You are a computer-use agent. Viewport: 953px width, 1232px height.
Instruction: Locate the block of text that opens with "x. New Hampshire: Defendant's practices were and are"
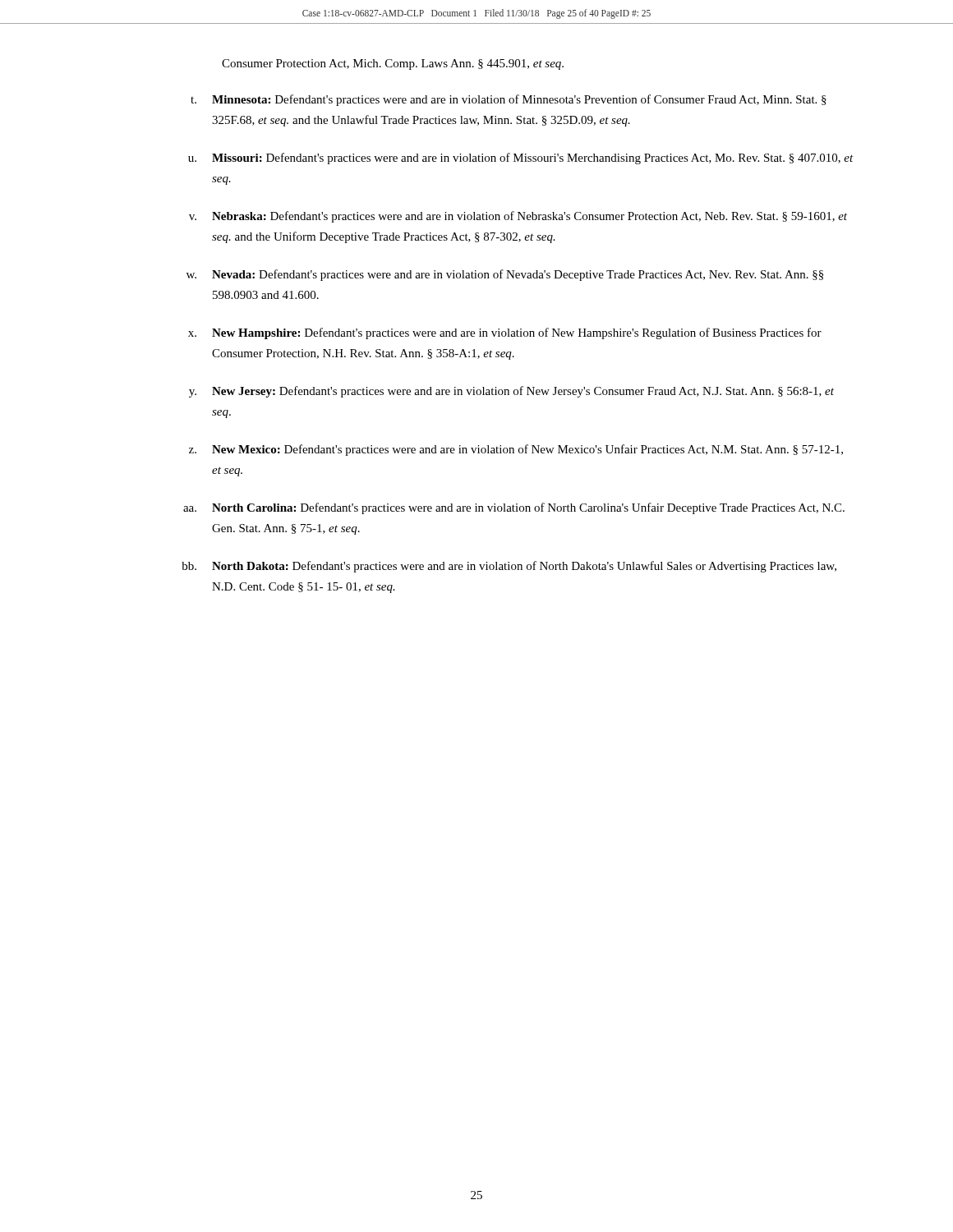(x=501, y=343)
